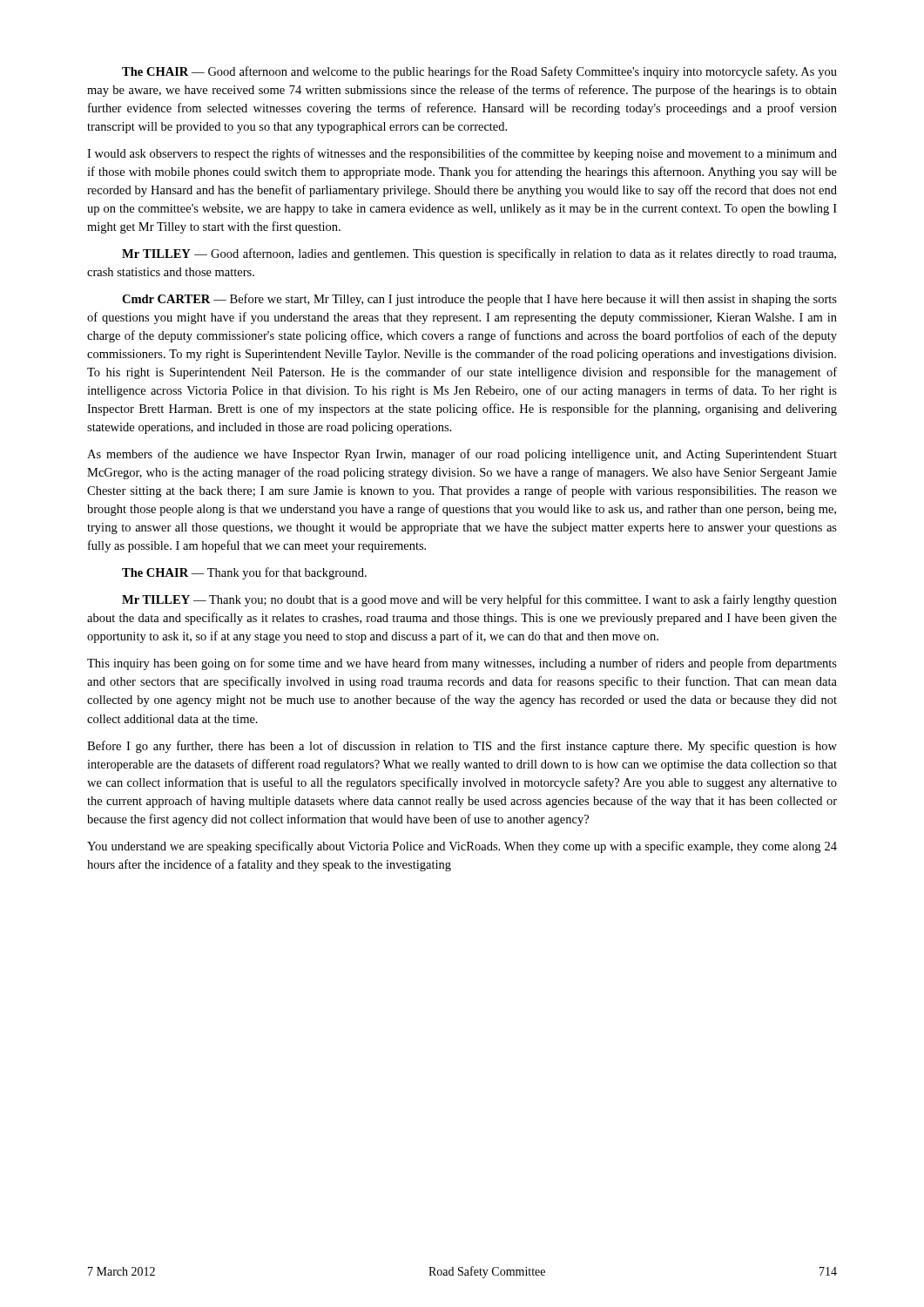
Task: Locate the passage starting "As members of the"
Action: pos(462,500)
